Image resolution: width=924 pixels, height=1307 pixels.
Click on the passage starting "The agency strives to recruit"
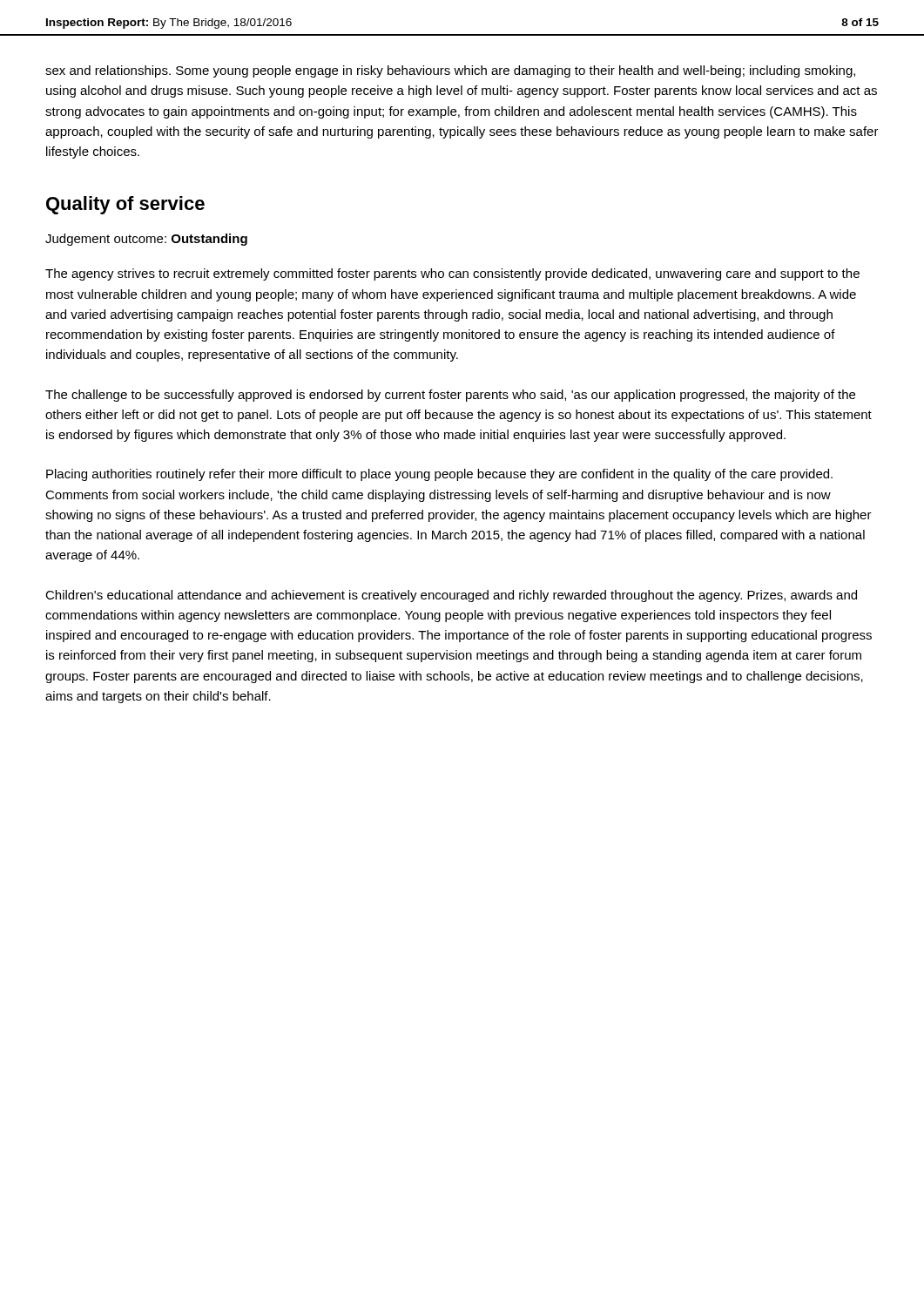tap(453, 314)
